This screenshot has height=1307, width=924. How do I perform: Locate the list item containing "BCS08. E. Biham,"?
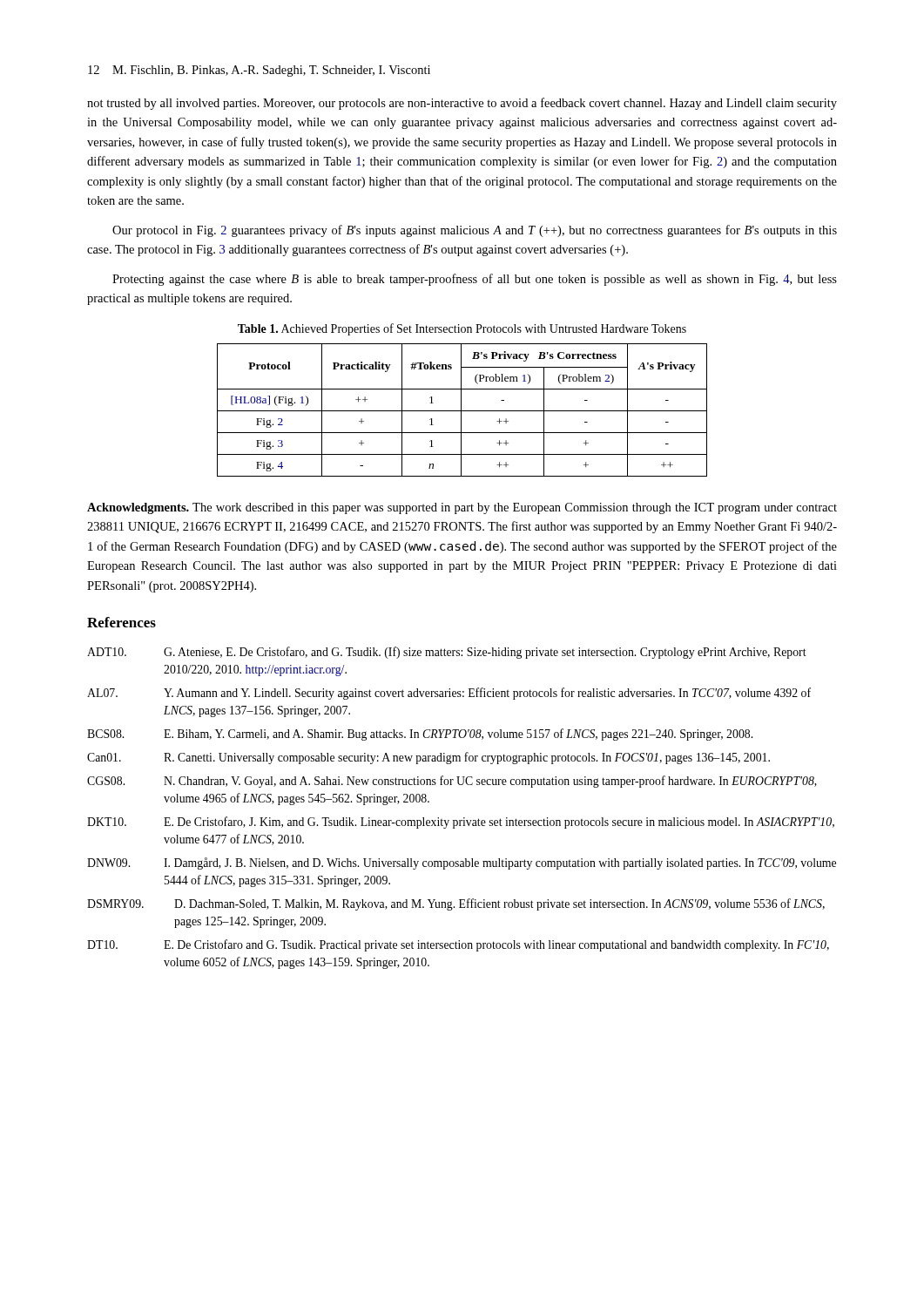tap(420, 735)
